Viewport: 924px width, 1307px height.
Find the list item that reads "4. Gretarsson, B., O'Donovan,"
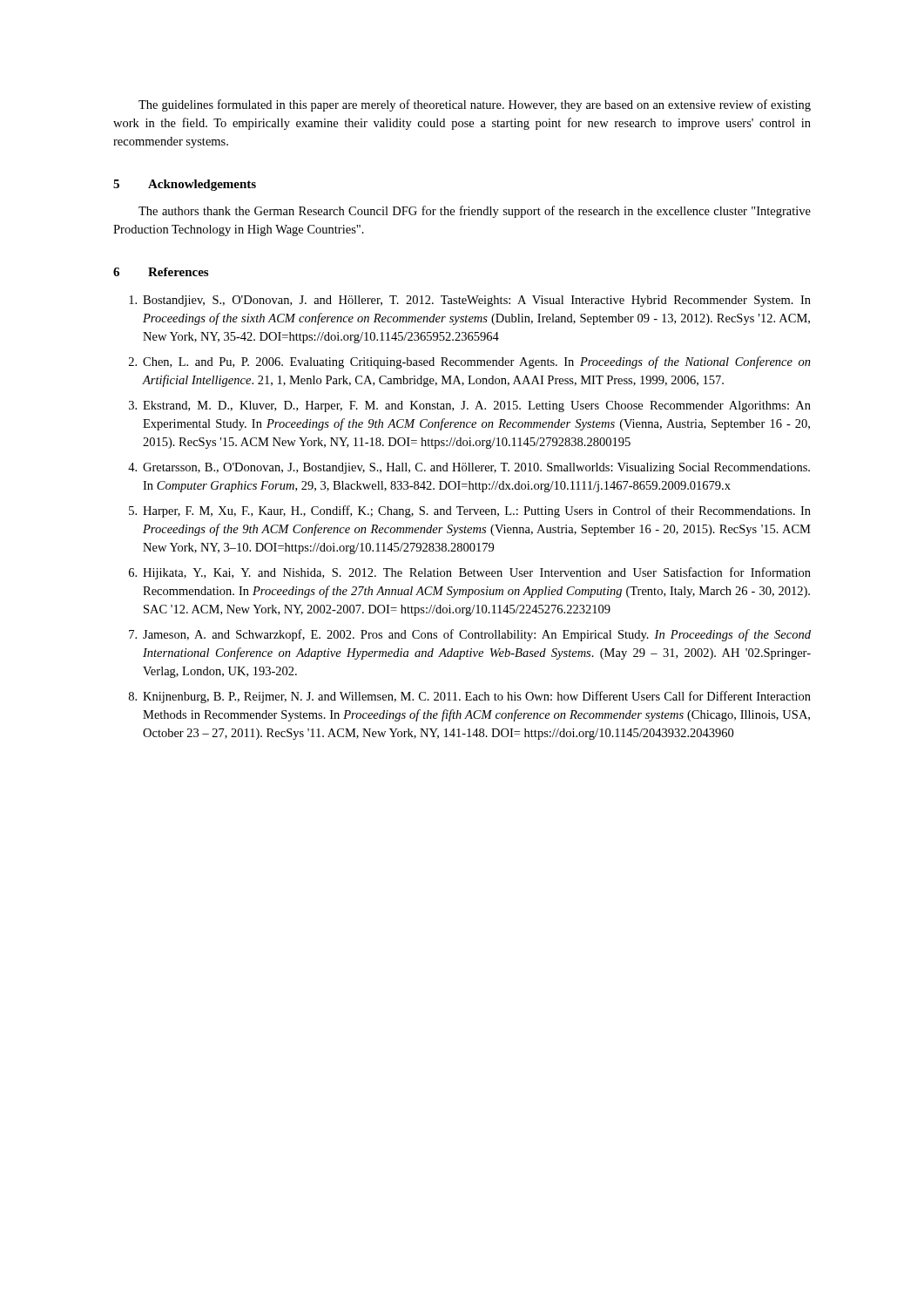tap(462, 477)
